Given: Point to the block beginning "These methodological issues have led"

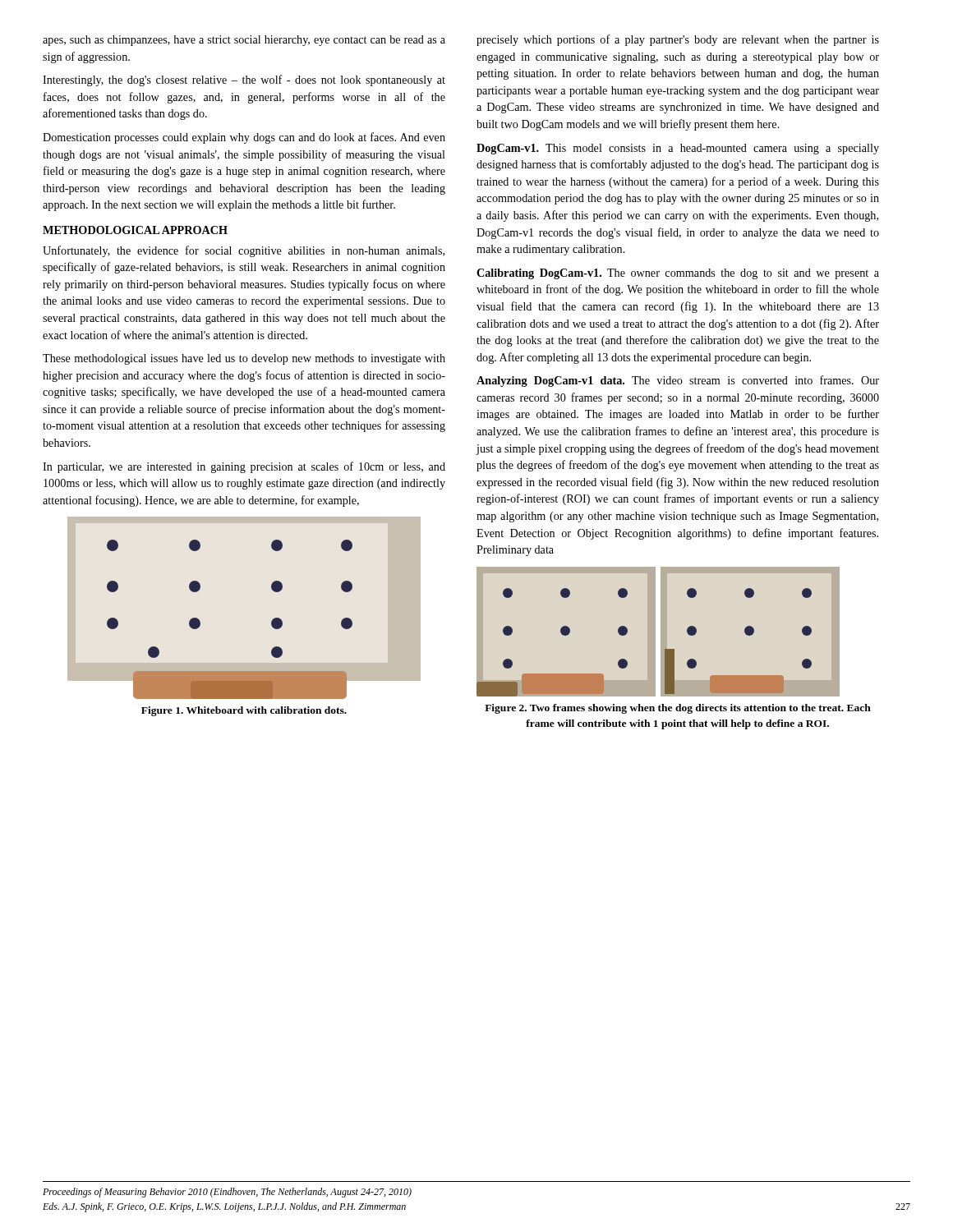Looking at the screenshot, I should point(244,401).
